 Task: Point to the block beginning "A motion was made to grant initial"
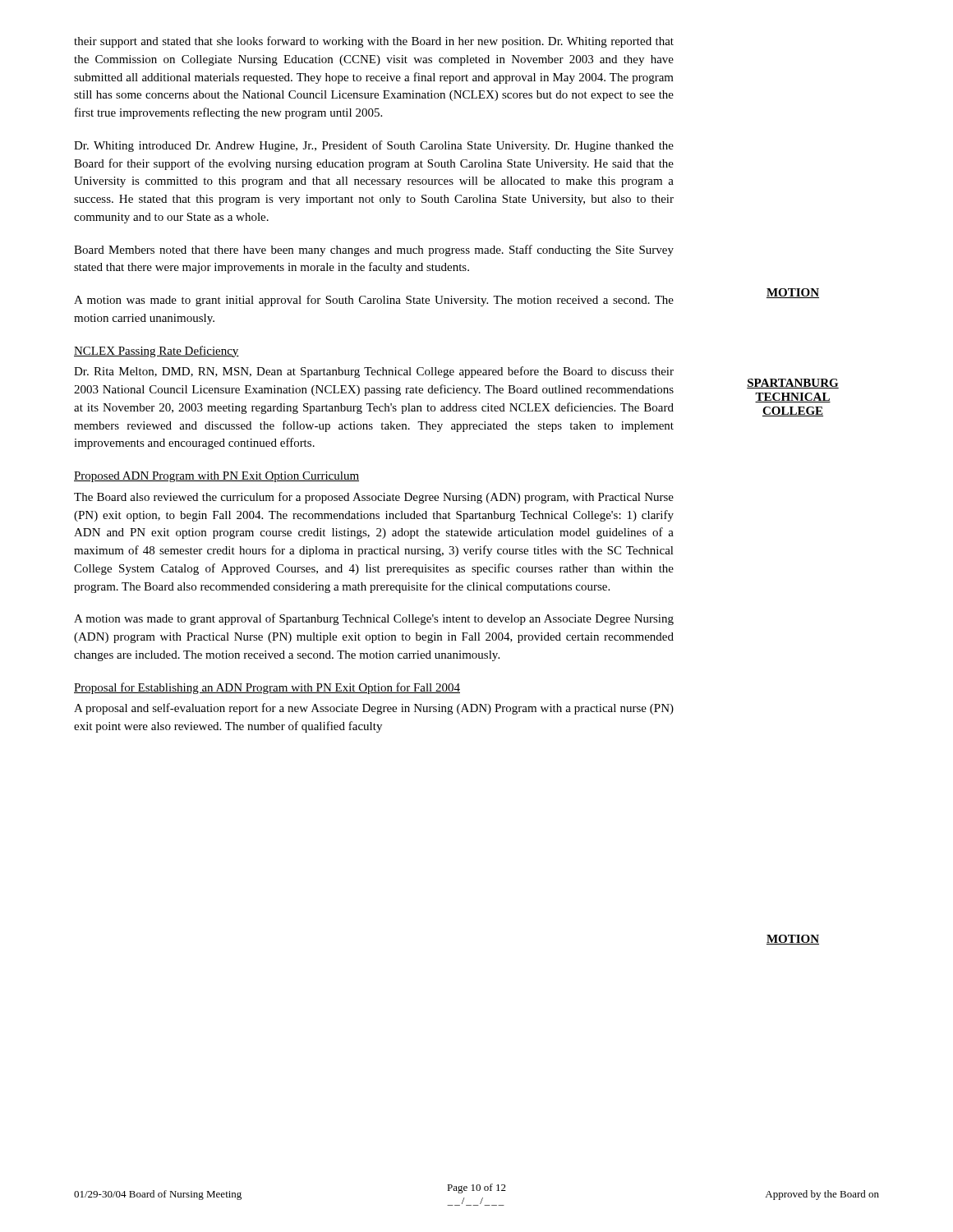374,309
